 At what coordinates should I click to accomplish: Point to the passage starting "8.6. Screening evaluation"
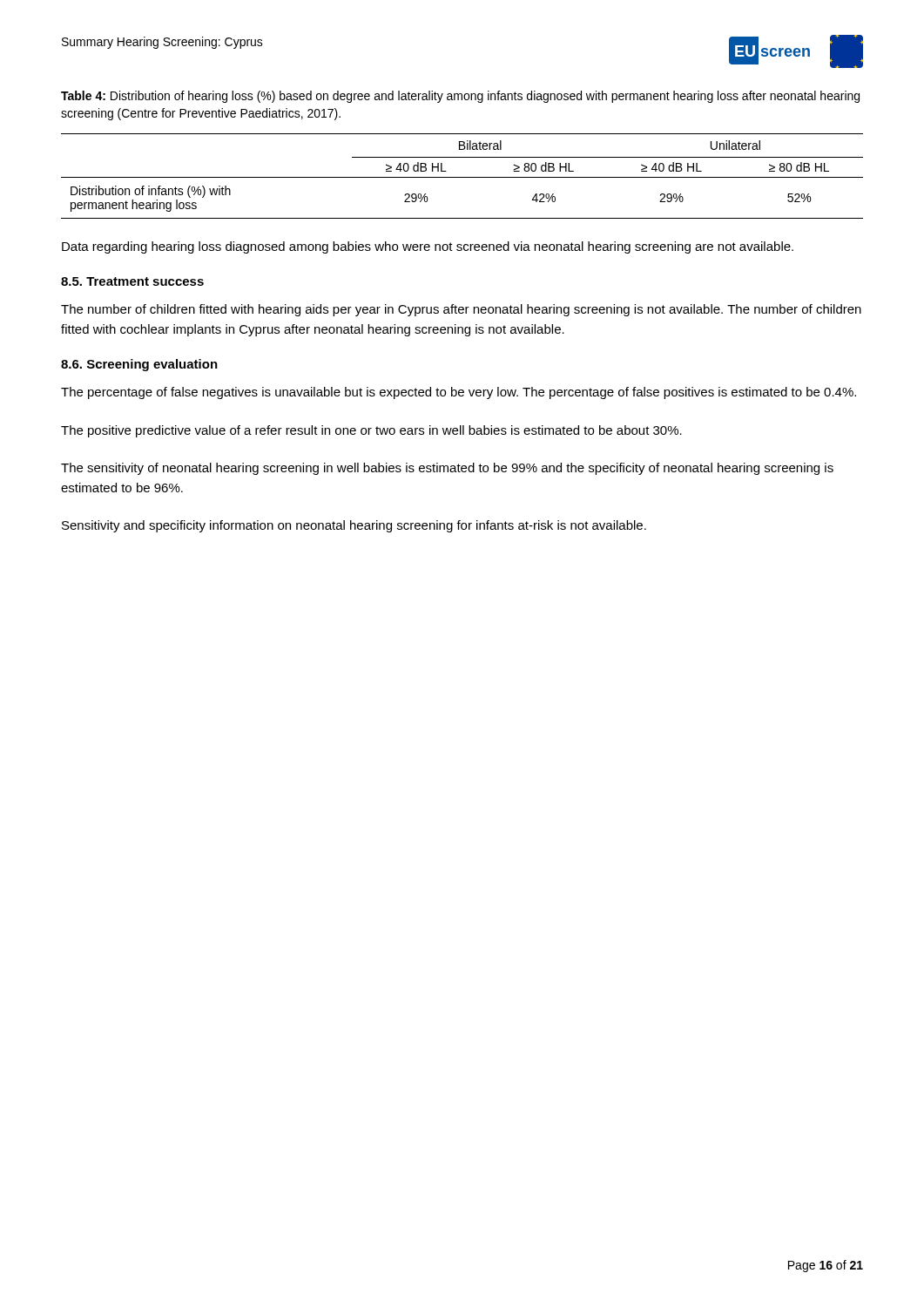[x=139, y=364]
